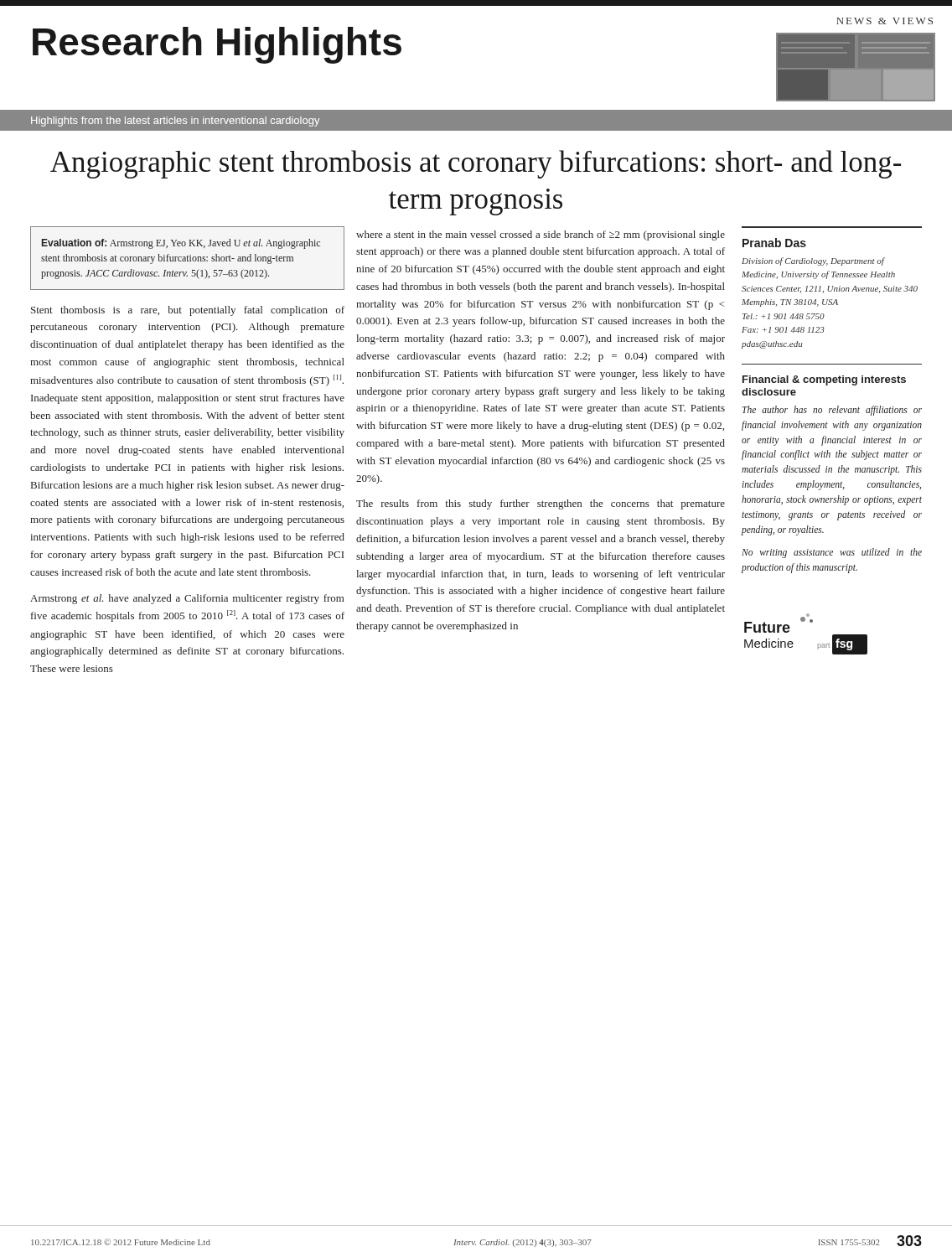Locate the block of text that opens with "The author has no relevant affiliations"
The width and height of the screenshot is (952, 1257).
click(x=832, y=469)
